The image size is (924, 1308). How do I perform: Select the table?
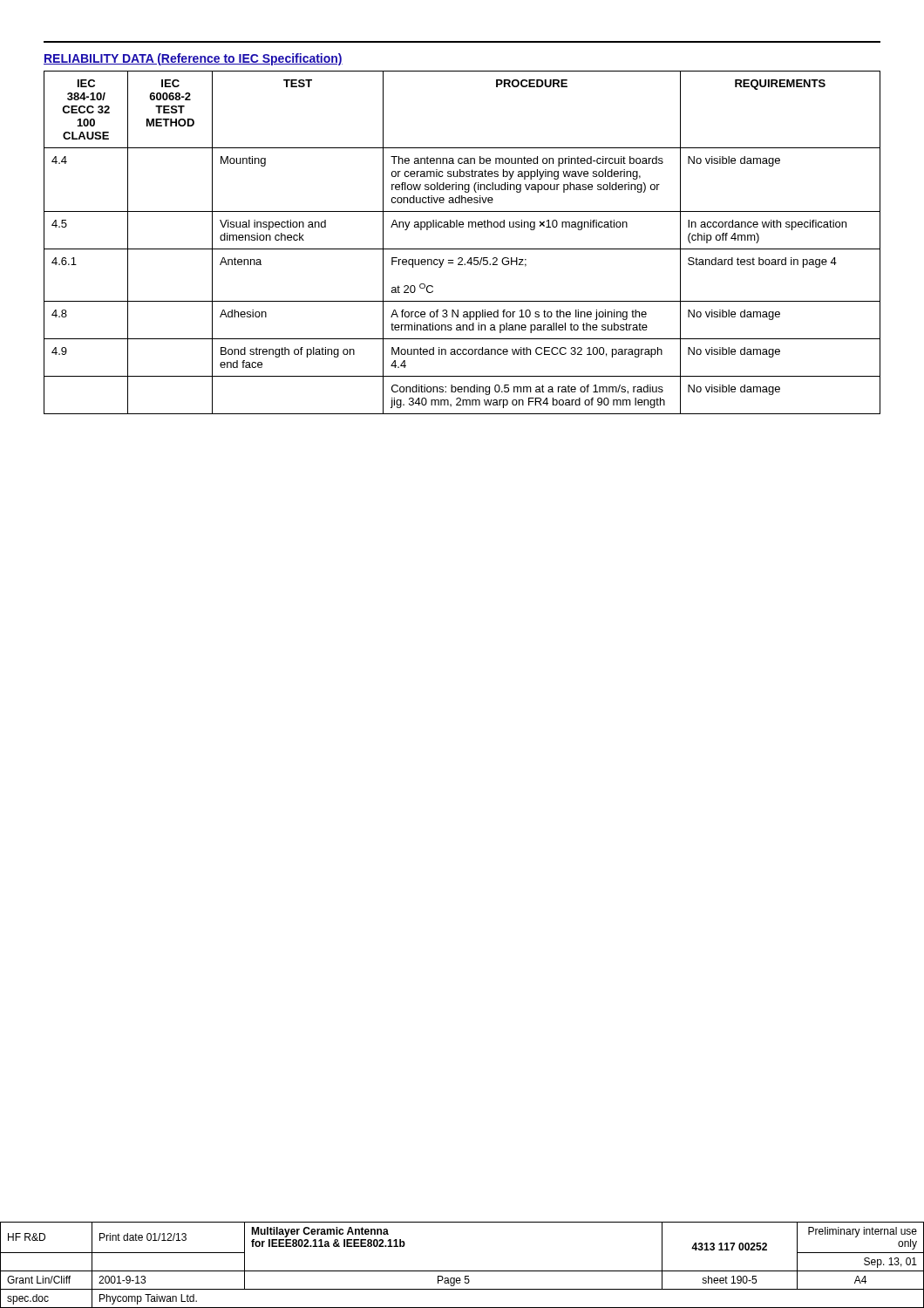[x=462, y=242]
